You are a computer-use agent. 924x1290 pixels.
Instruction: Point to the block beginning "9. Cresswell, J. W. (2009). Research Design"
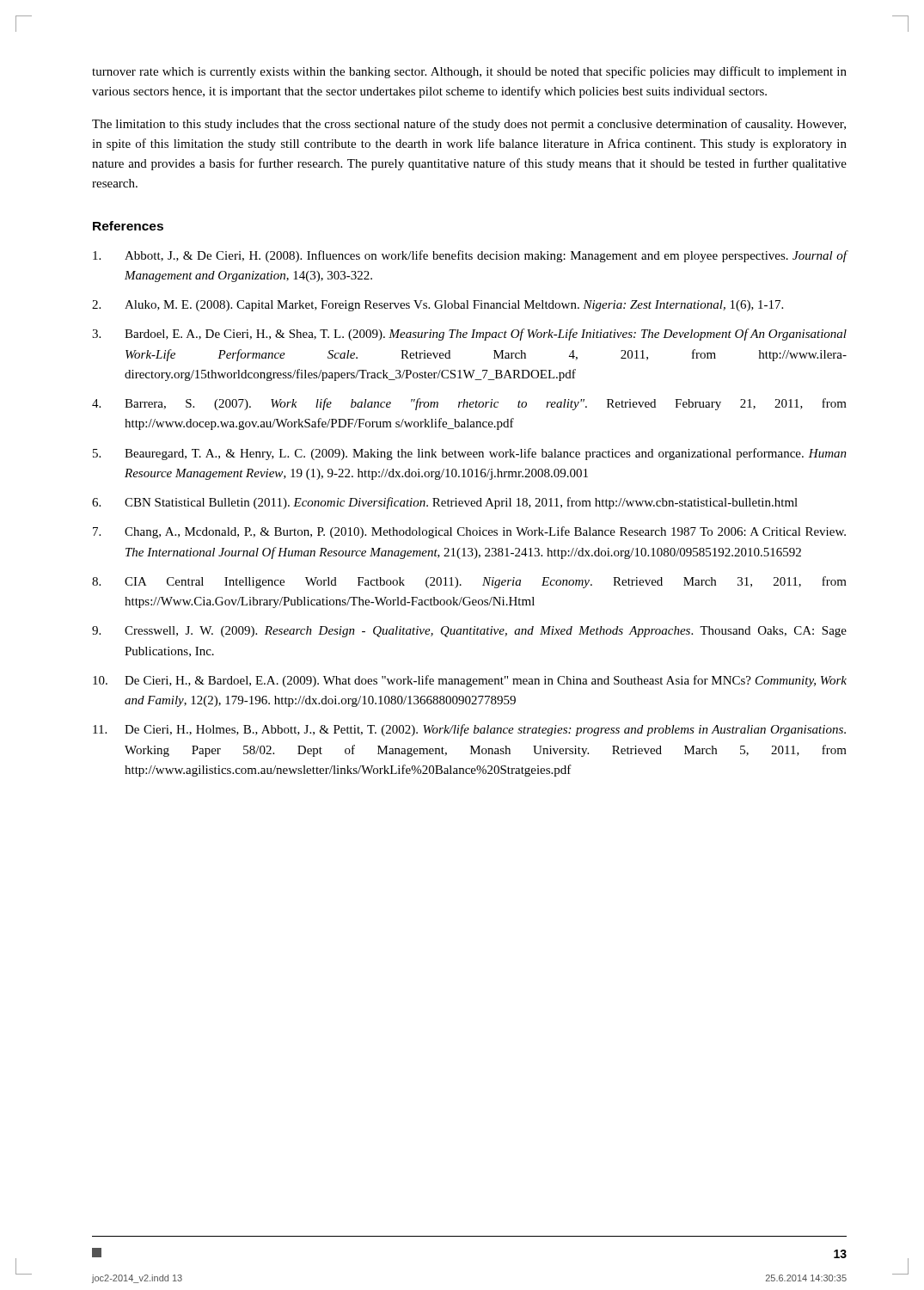click(x=469, y=639)
